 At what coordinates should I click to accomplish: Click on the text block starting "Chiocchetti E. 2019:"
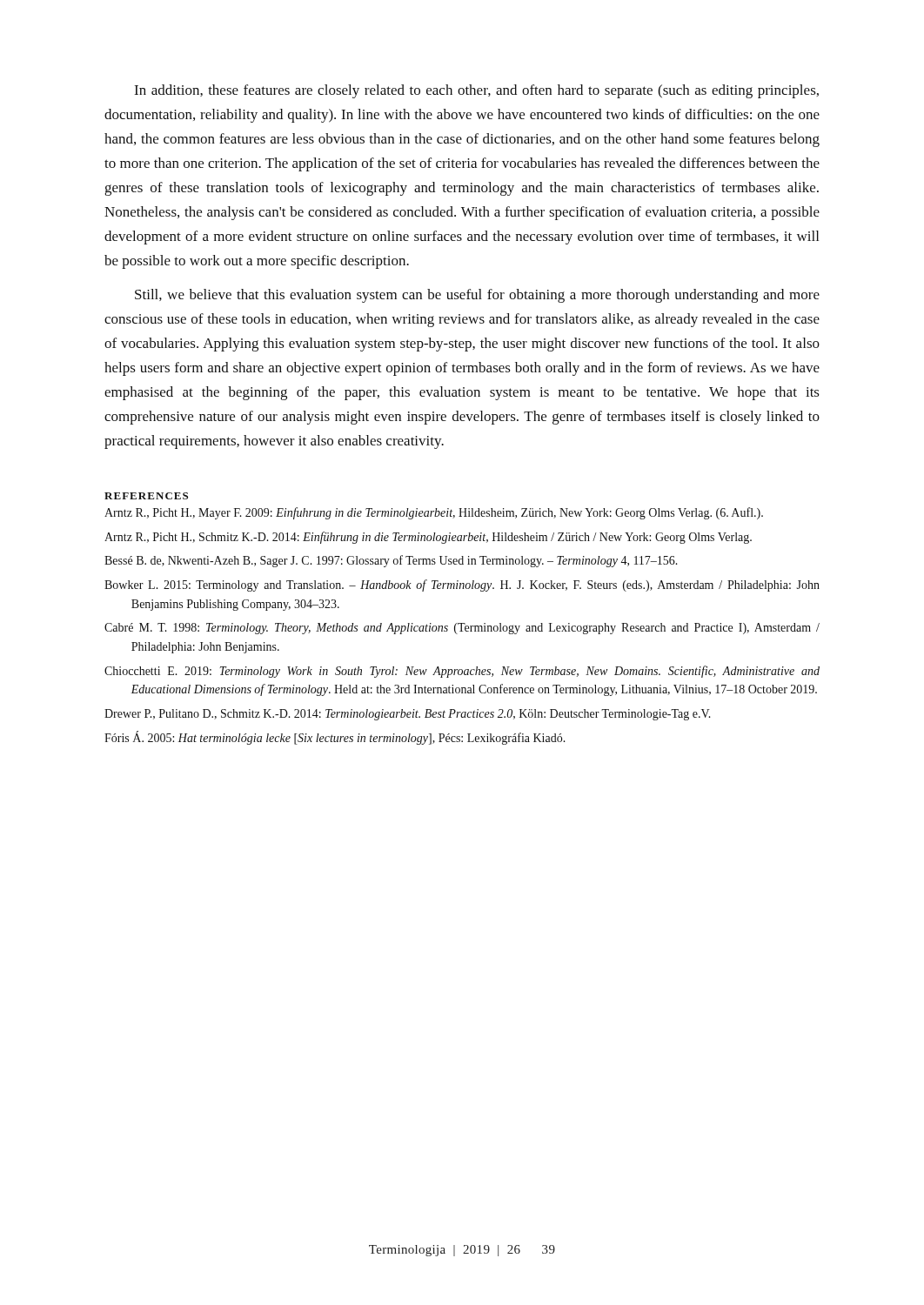462,680
